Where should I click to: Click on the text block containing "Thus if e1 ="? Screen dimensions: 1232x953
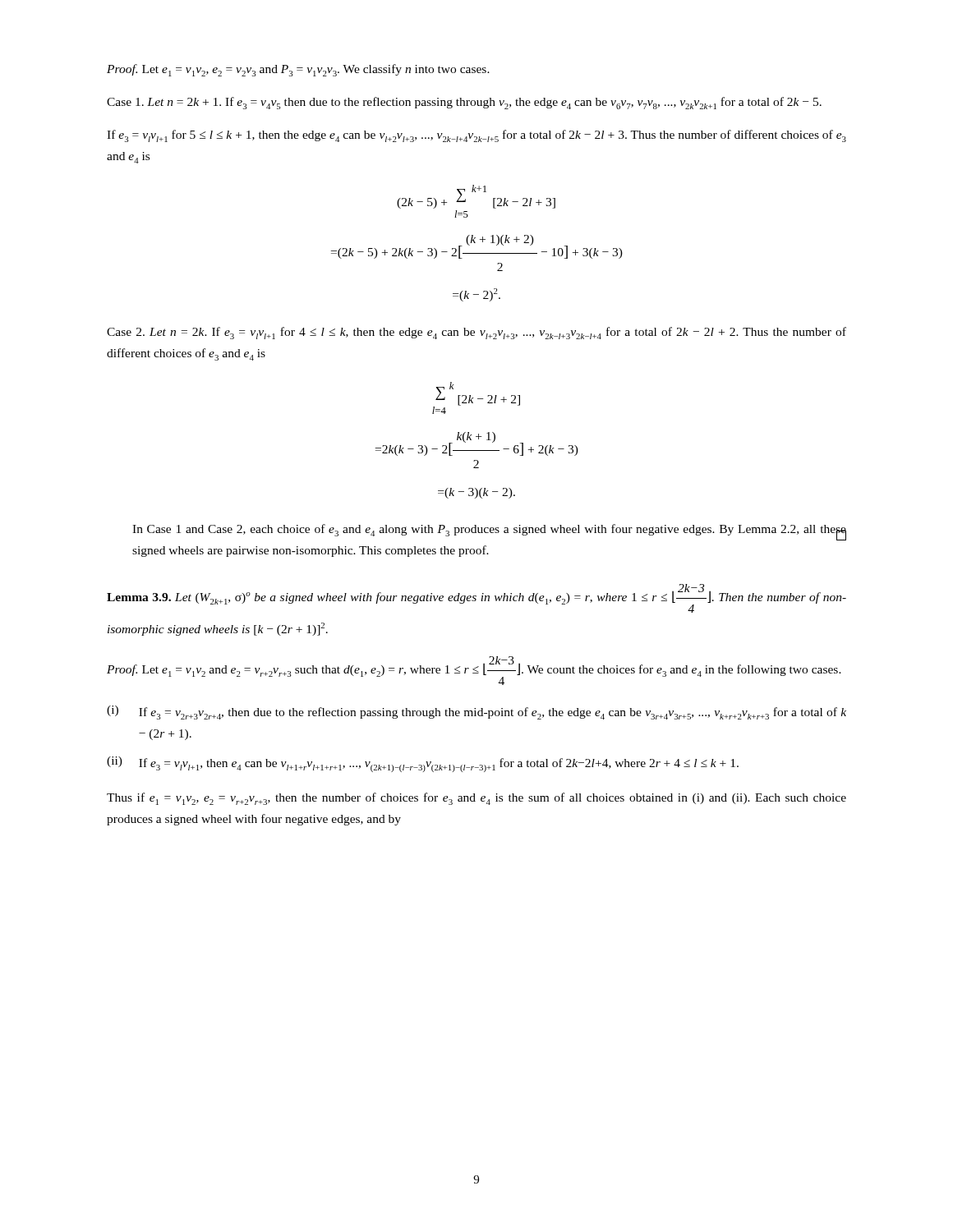tap(476, 808)
